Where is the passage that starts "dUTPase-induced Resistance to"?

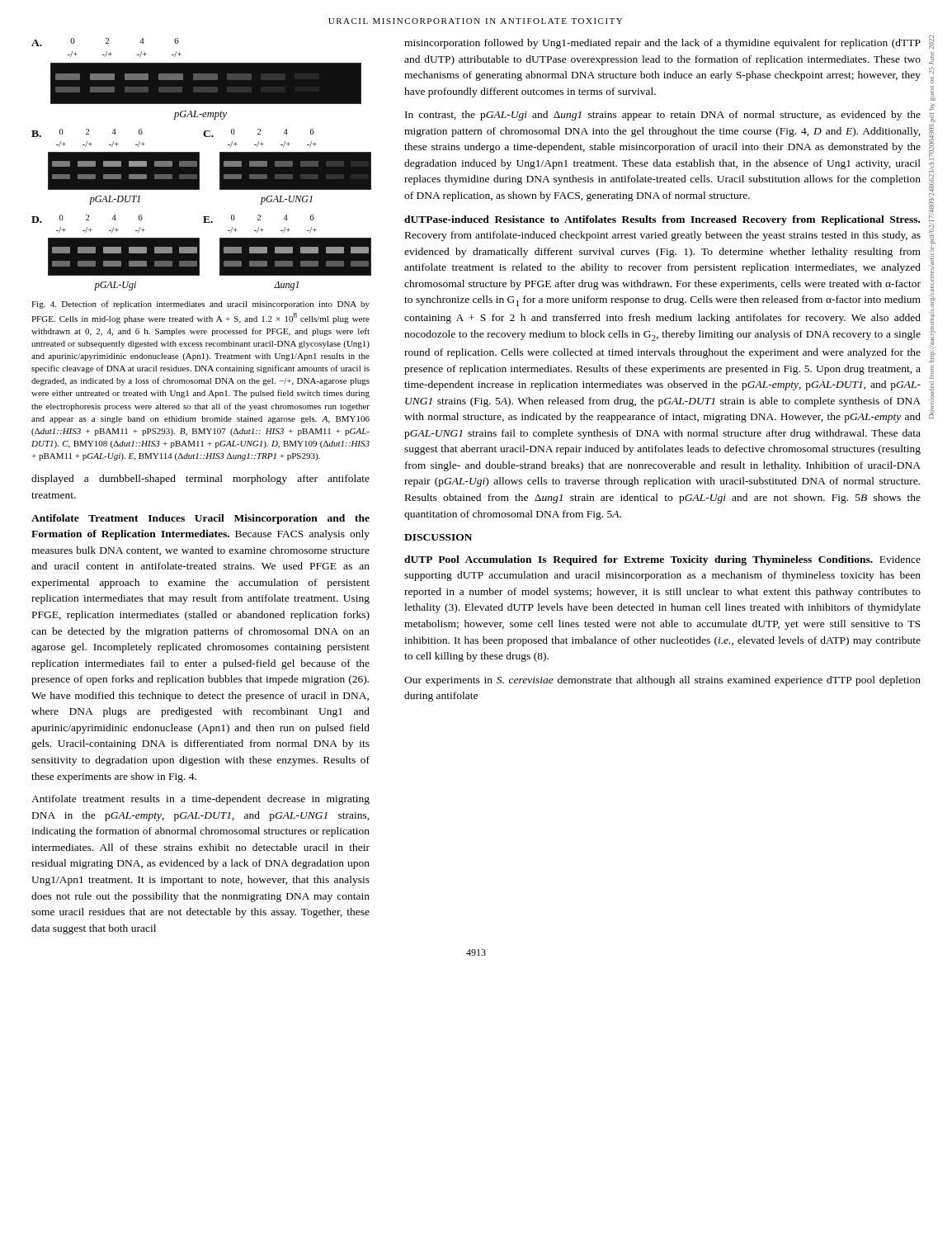point(662,366)
